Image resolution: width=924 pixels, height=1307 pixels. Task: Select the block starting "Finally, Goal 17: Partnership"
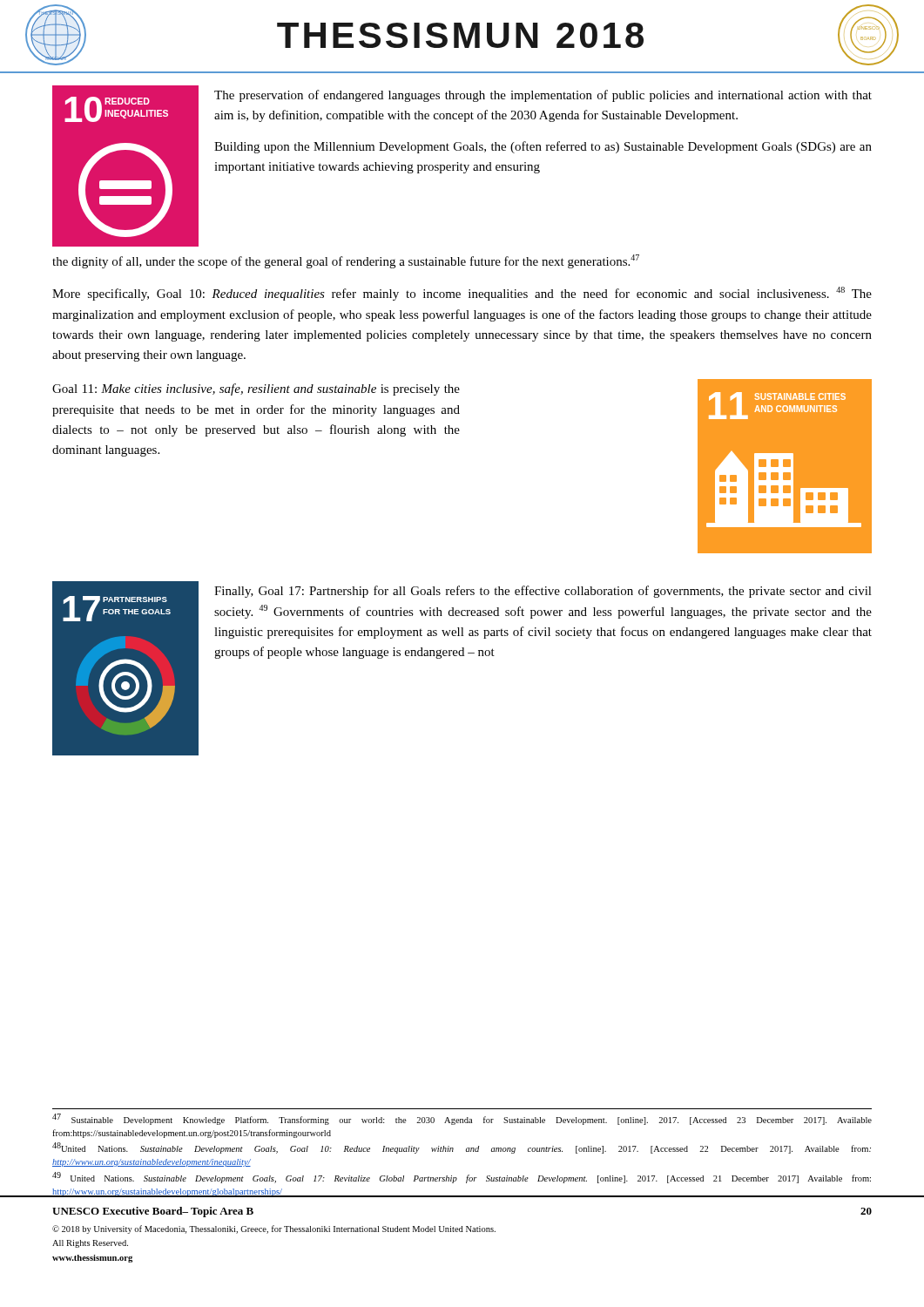pos(543,621)
